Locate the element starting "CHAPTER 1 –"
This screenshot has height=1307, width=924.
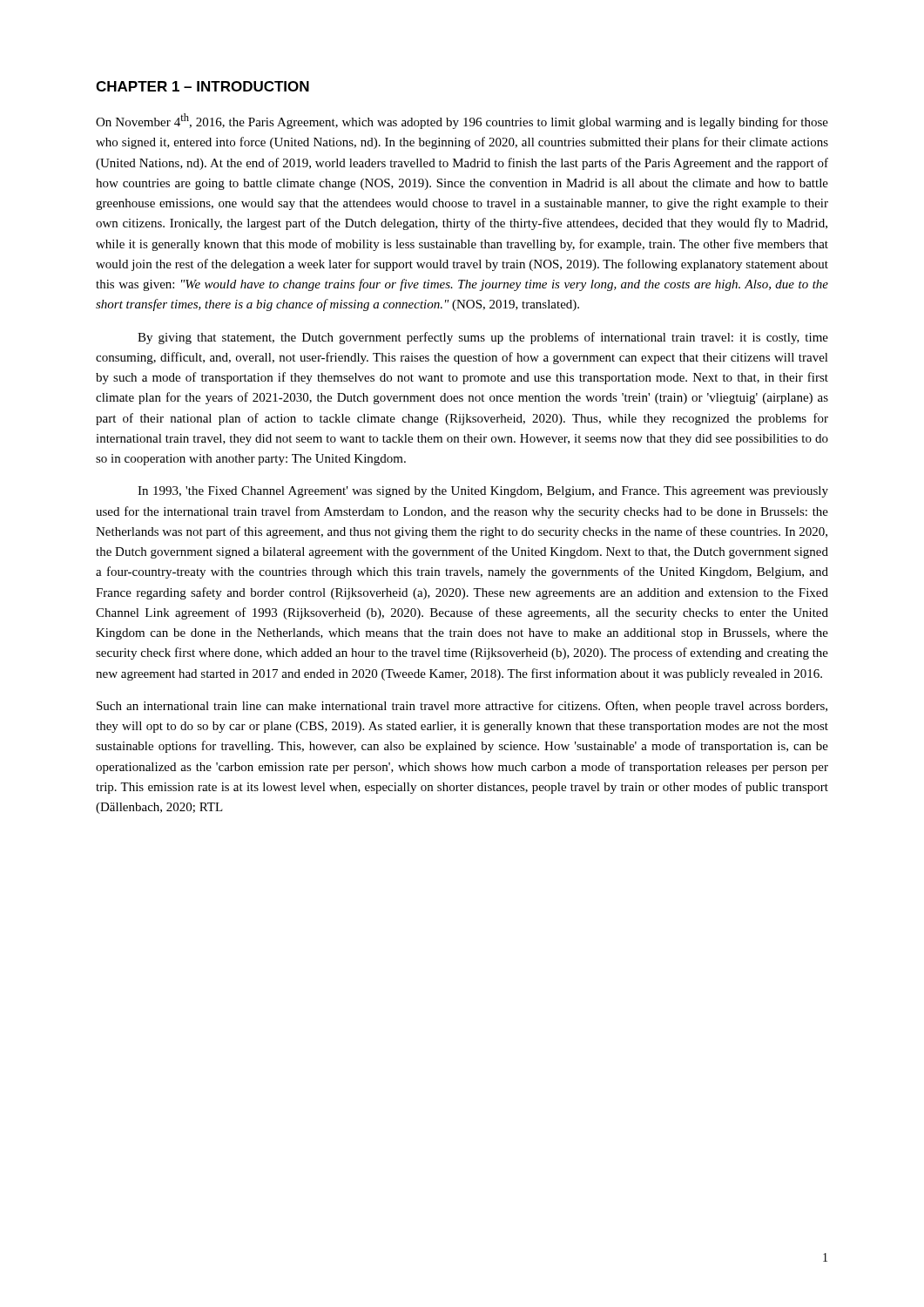point(203,87)
